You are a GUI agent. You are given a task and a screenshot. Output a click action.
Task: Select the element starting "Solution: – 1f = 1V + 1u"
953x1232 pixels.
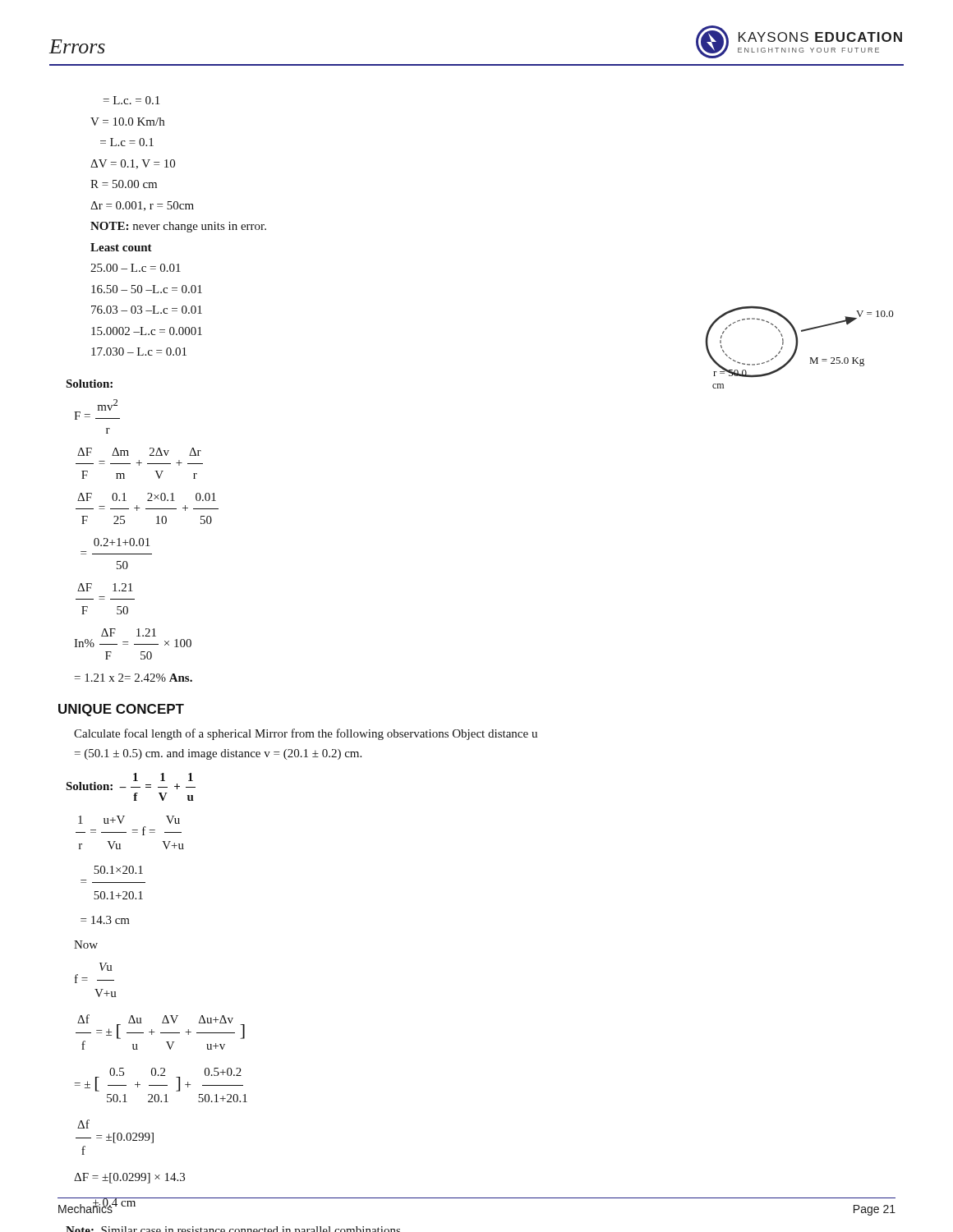coord(131,788)
